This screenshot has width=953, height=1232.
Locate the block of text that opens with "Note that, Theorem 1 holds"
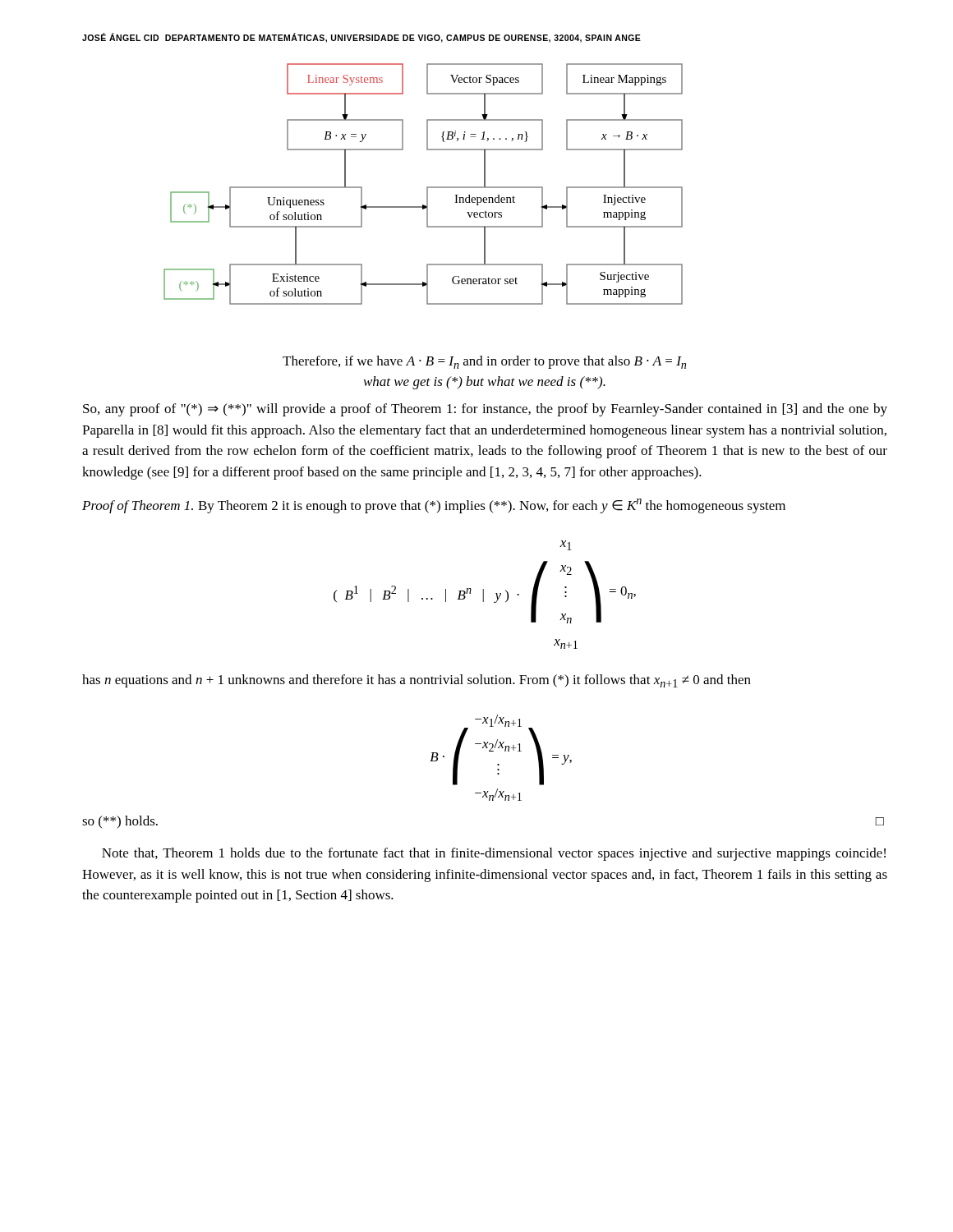(x=485, y=874)
